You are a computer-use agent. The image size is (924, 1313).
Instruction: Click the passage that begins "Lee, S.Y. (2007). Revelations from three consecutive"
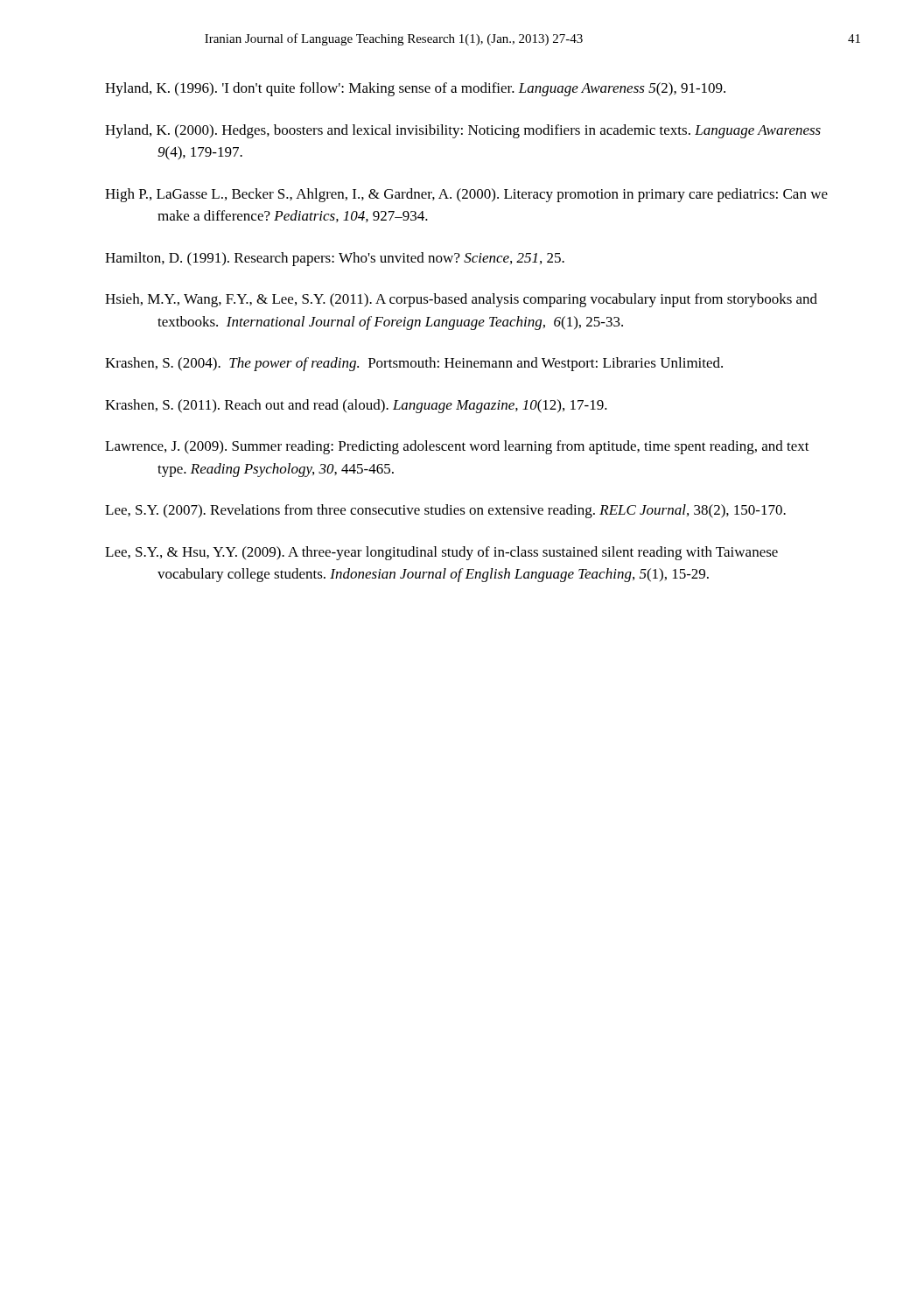pos(446,510)
